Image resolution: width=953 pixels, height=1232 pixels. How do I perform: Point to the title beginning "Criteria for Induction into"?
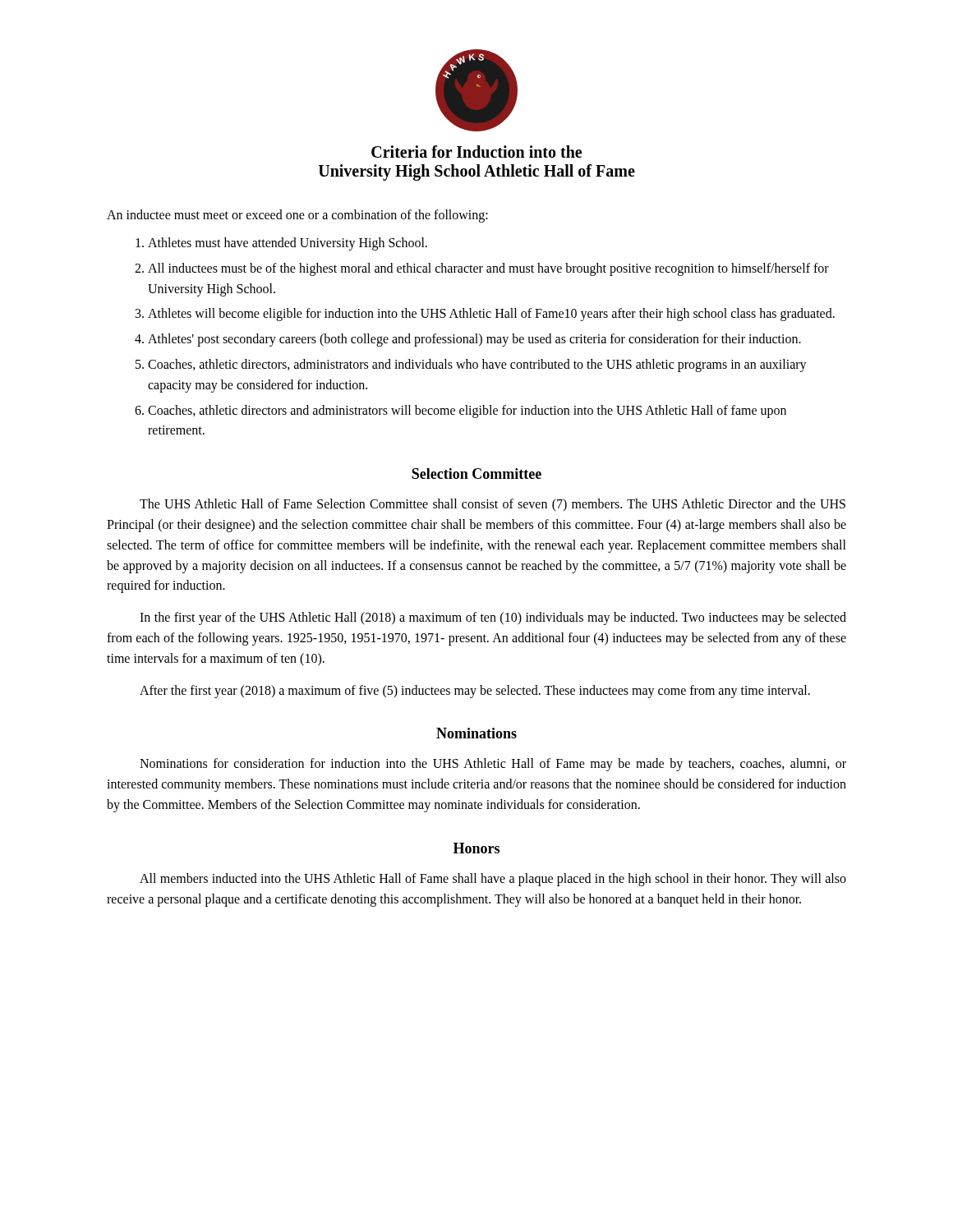[476, 162]
